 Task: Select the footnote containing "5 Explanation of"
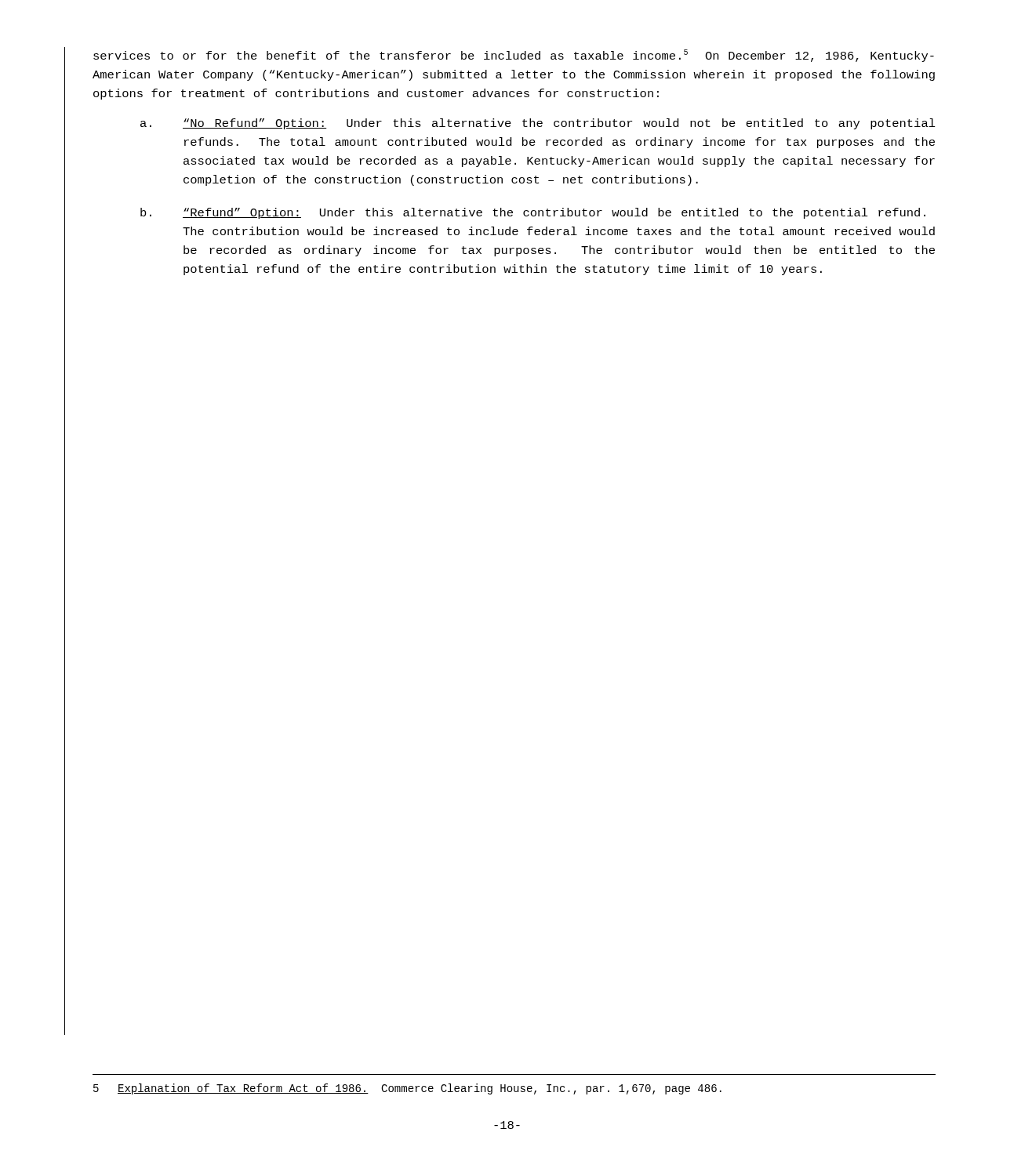[514, 1089]
